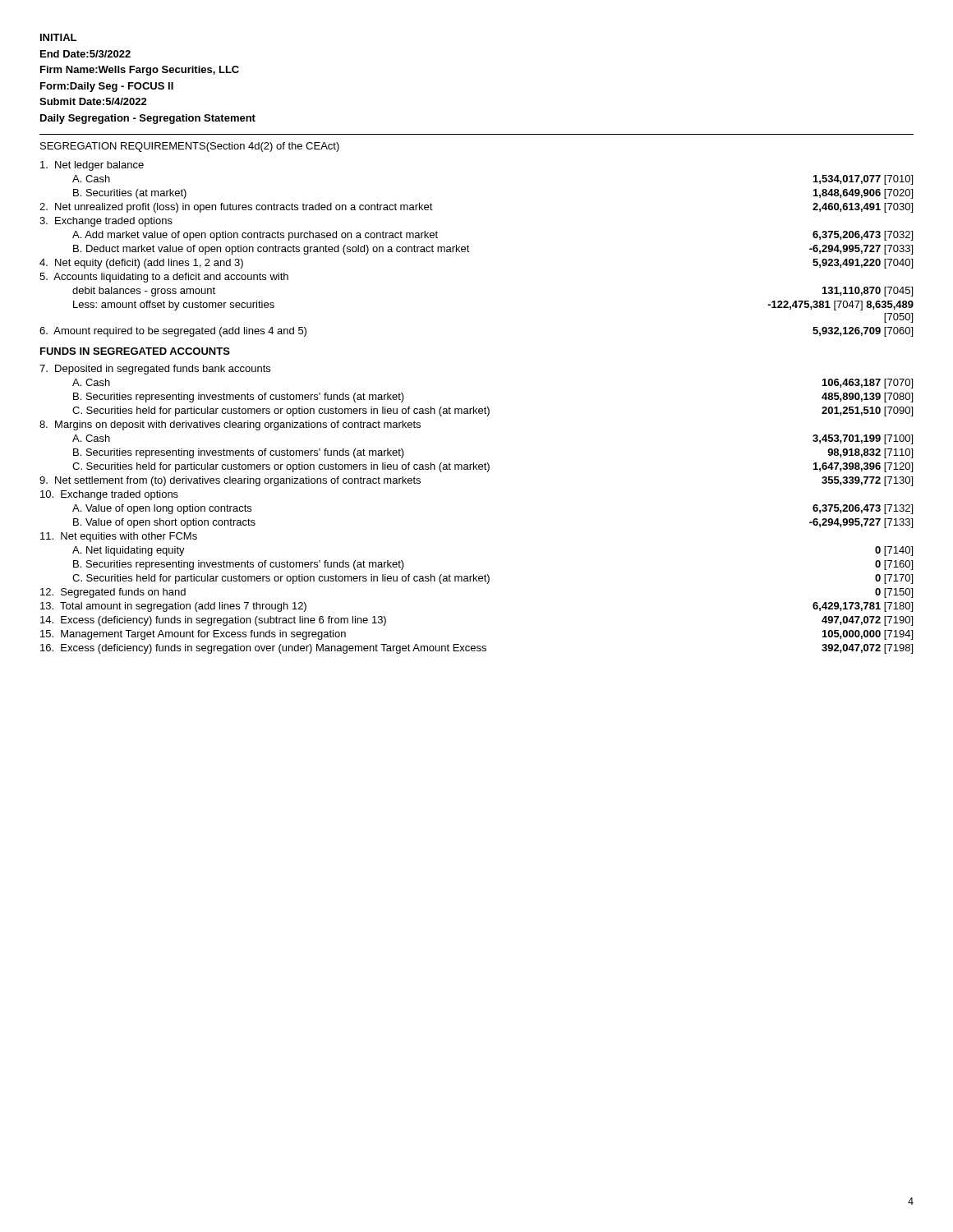Click on the list item containing "9. Net settlement"
Screen dimensions: 1232x953
click(476, 480)
